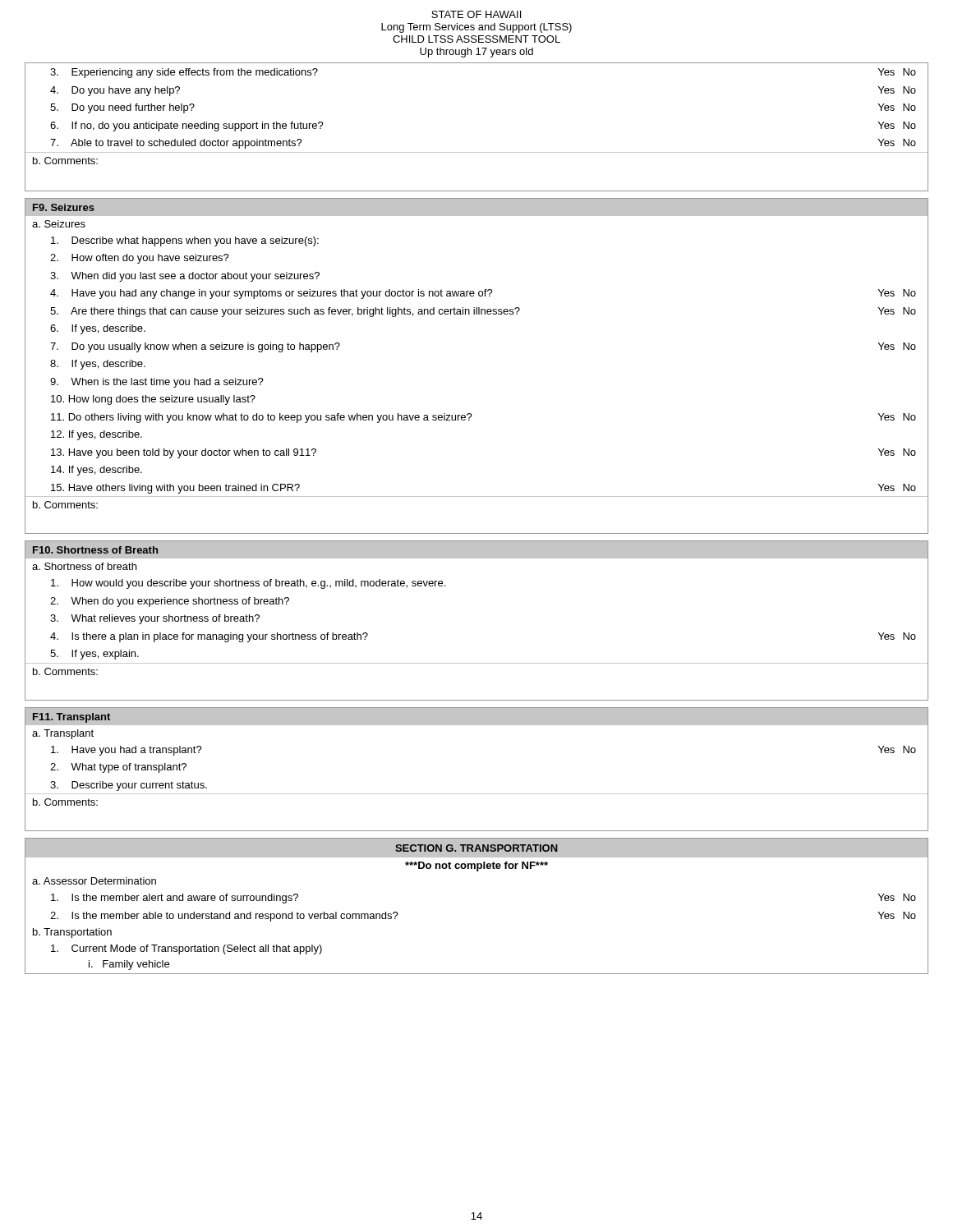Locate the list item containing "12. If yes, describe."
This screenshot has width=953, height=1232.
[x=96, y=434]
